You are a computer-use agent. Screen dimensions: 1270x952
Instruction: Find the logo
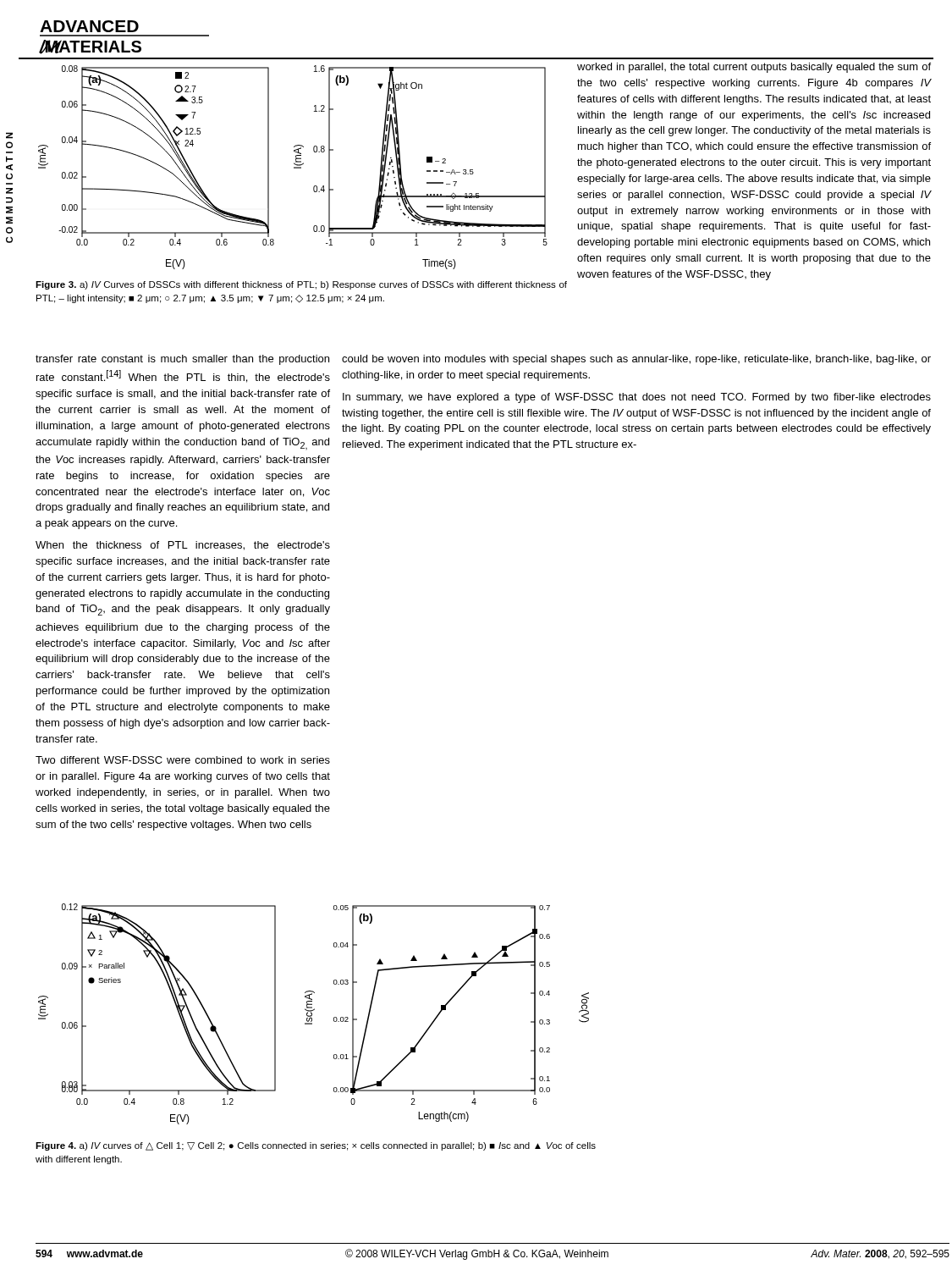(124, 32)
